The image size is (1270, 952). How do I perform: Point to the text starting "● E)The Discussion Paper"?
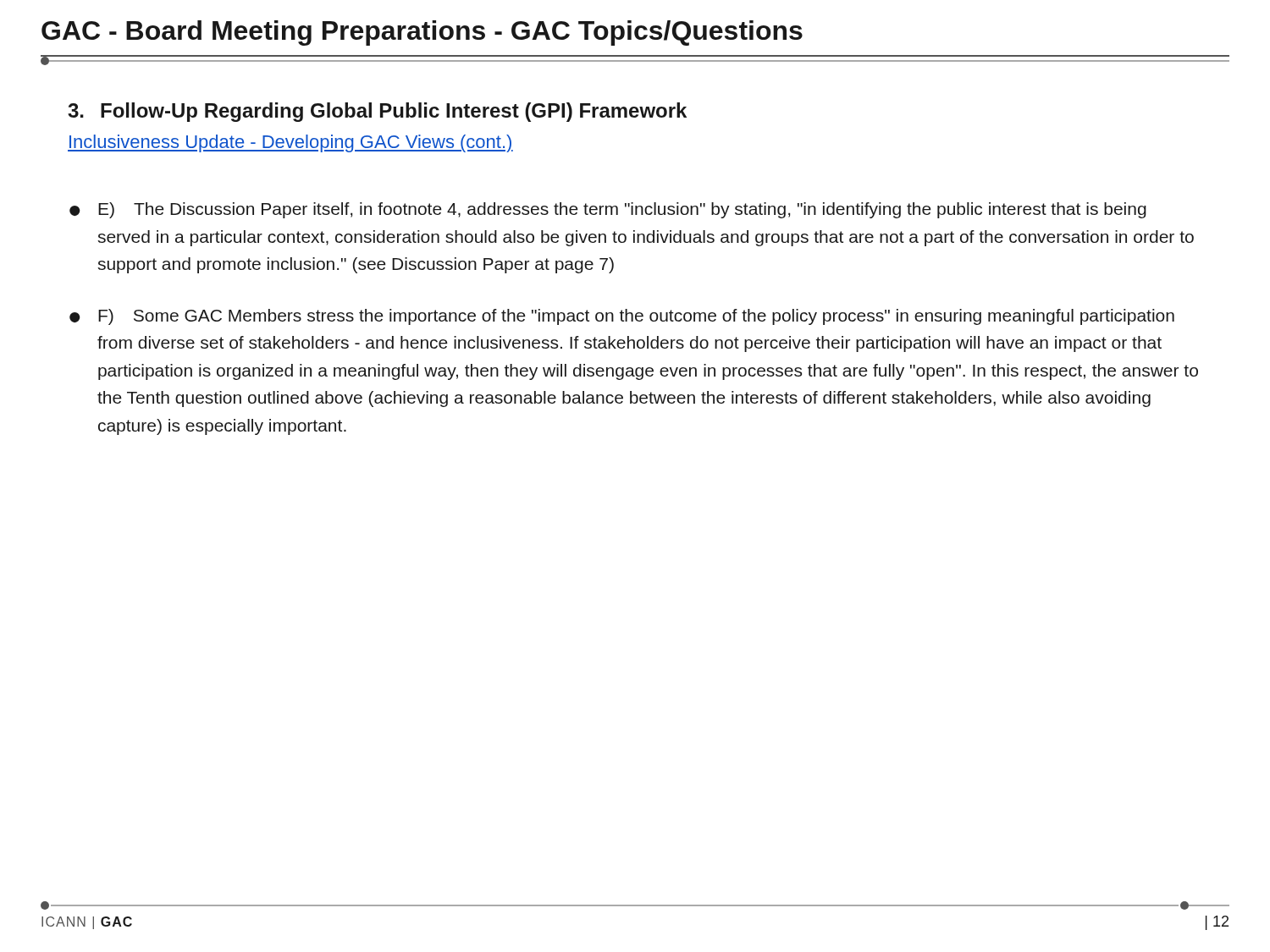tap(635, 237)
